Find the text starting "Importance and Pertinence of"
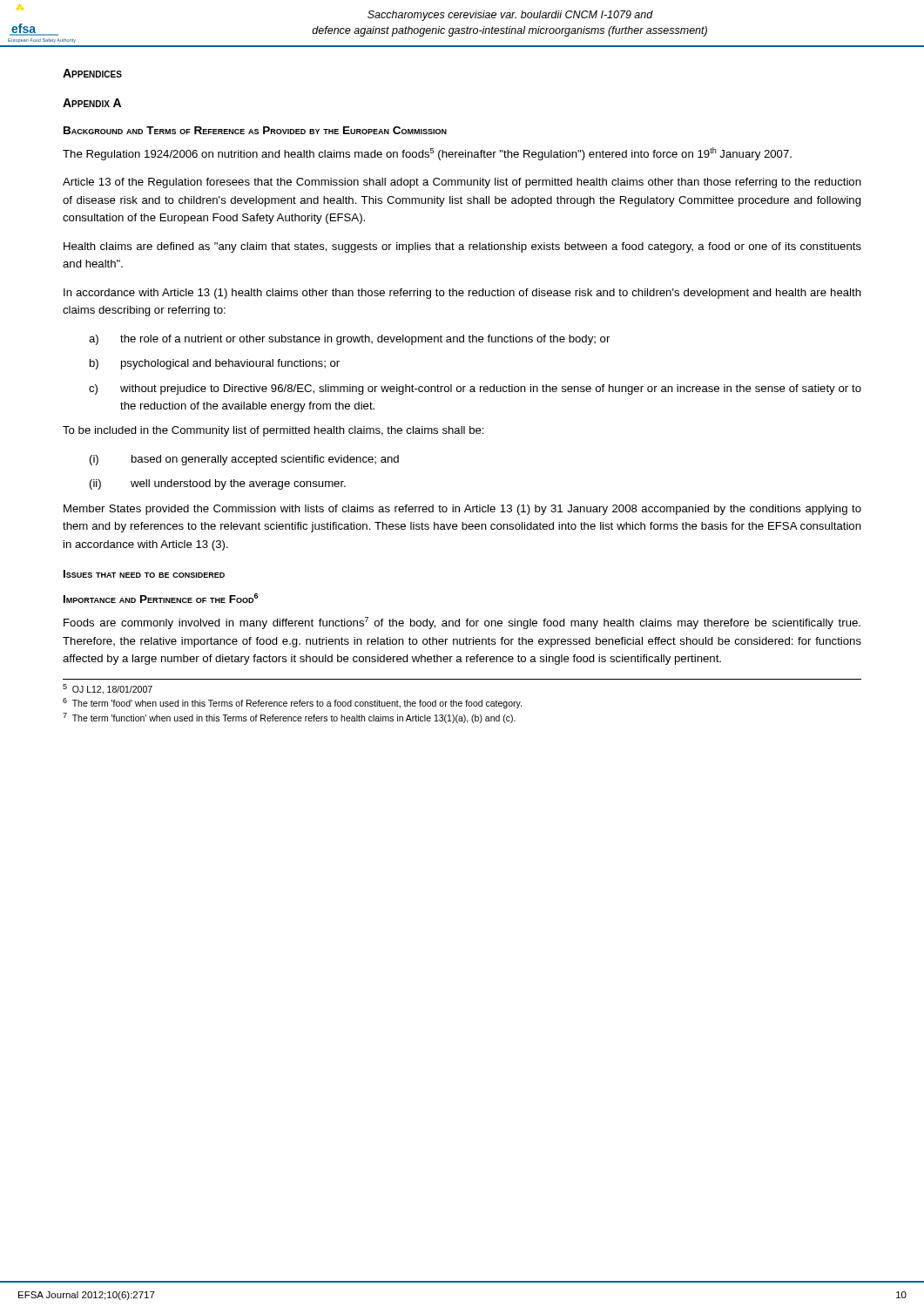 (161, 599)
